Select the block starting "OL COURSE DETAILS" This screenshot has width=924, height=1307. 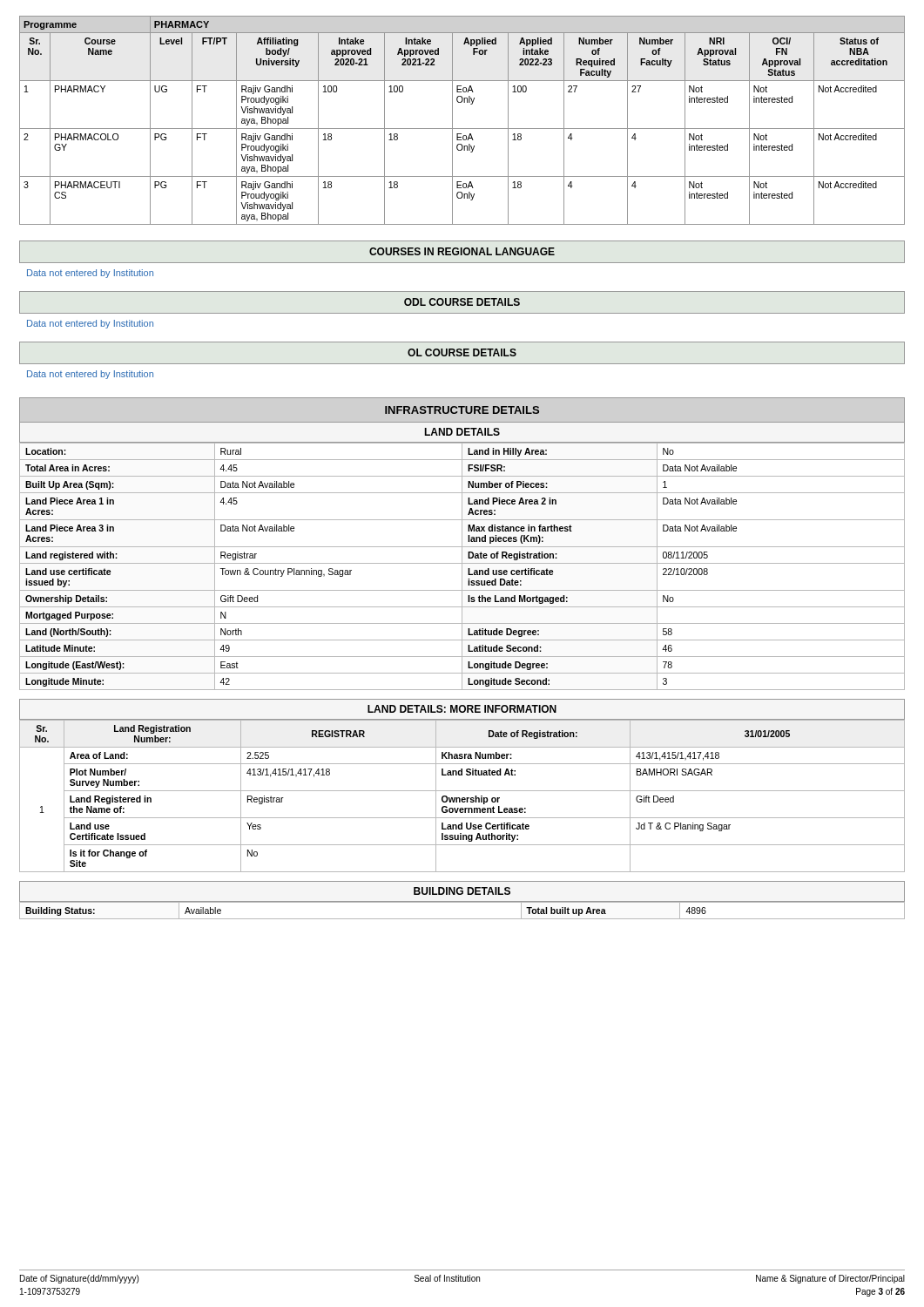pos(462,353)
